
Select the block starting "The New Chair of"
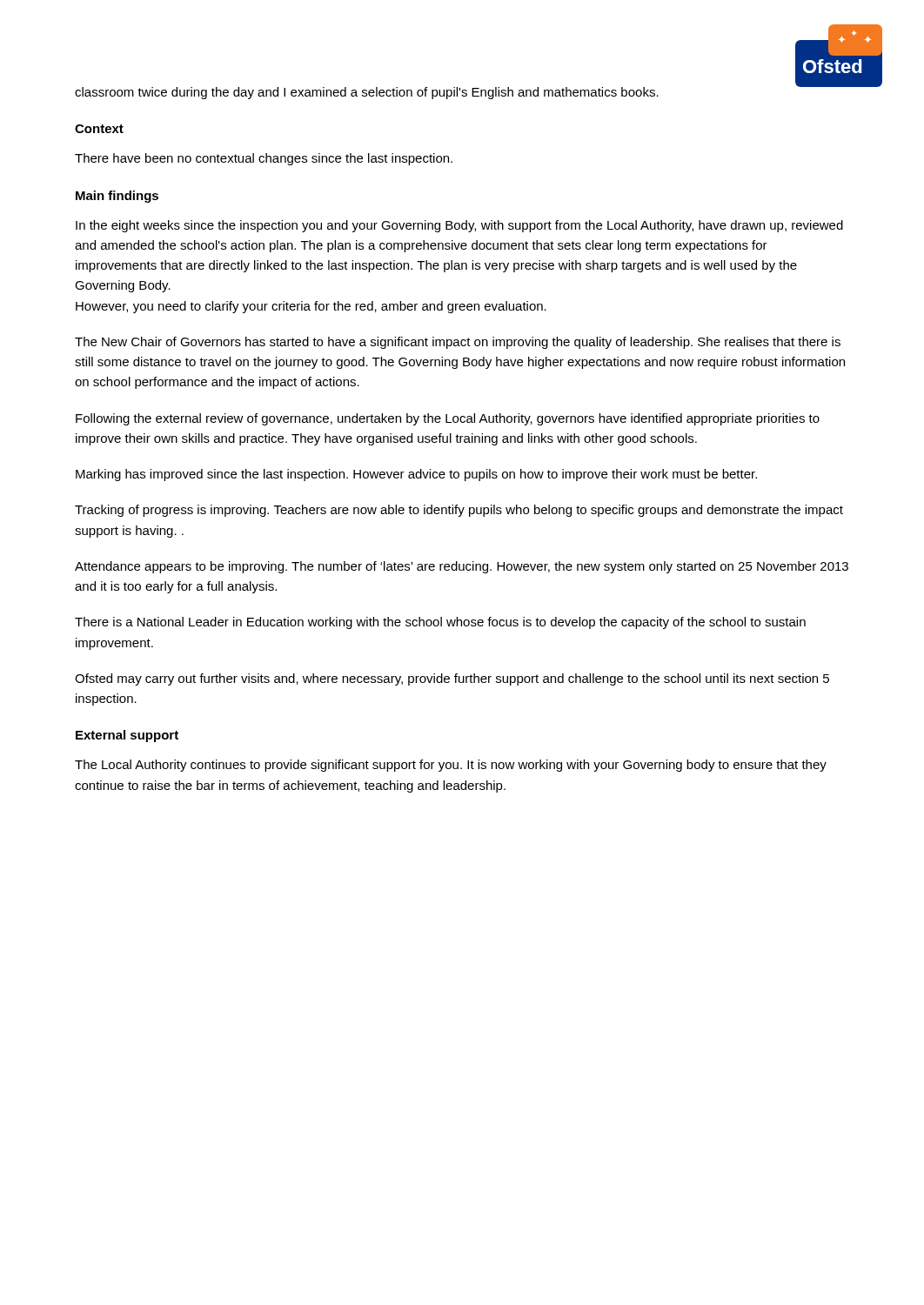460,361
